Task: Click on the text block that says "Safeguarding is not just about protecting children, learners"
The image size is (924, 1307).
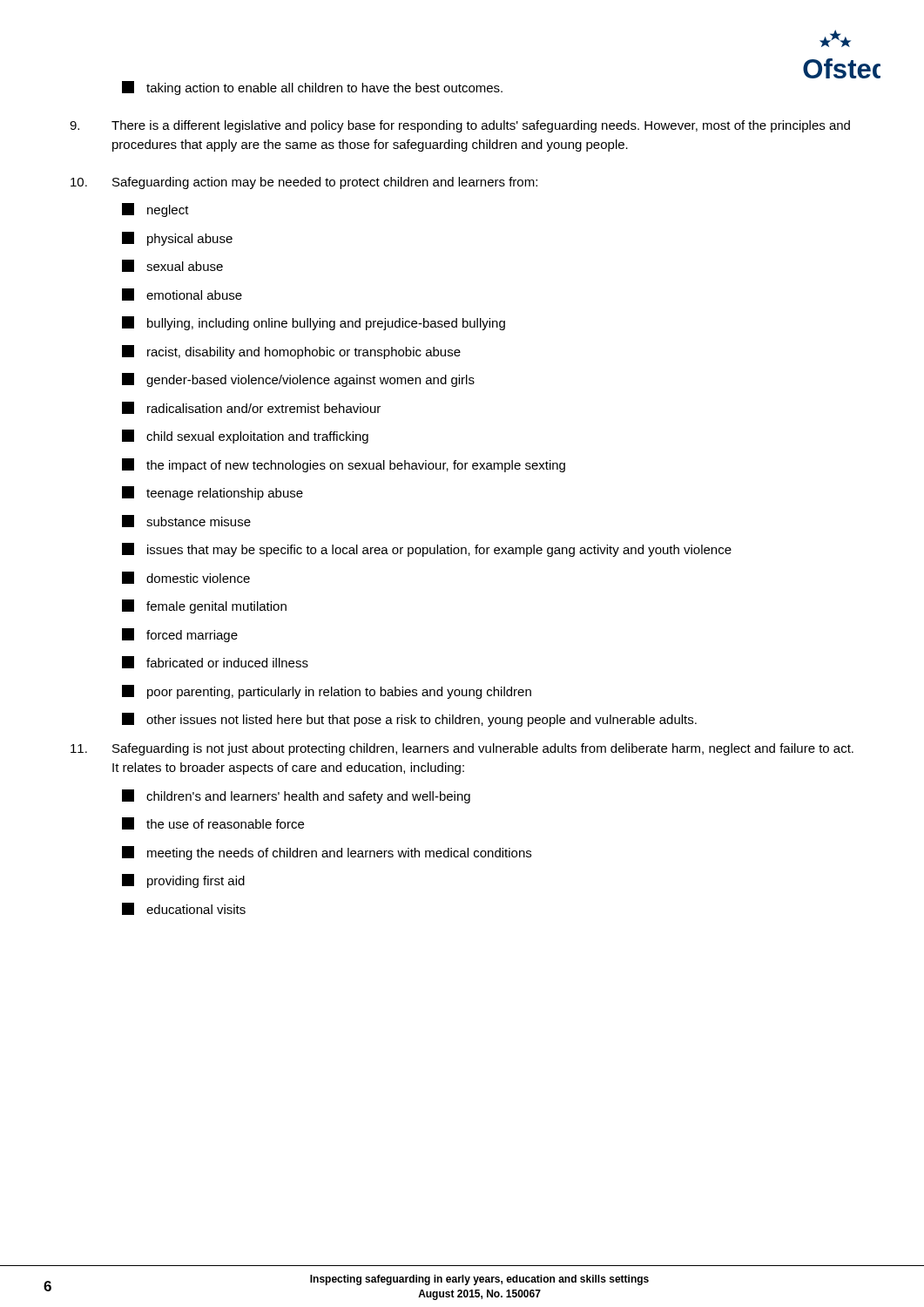Action: click(x=462, y=758)
